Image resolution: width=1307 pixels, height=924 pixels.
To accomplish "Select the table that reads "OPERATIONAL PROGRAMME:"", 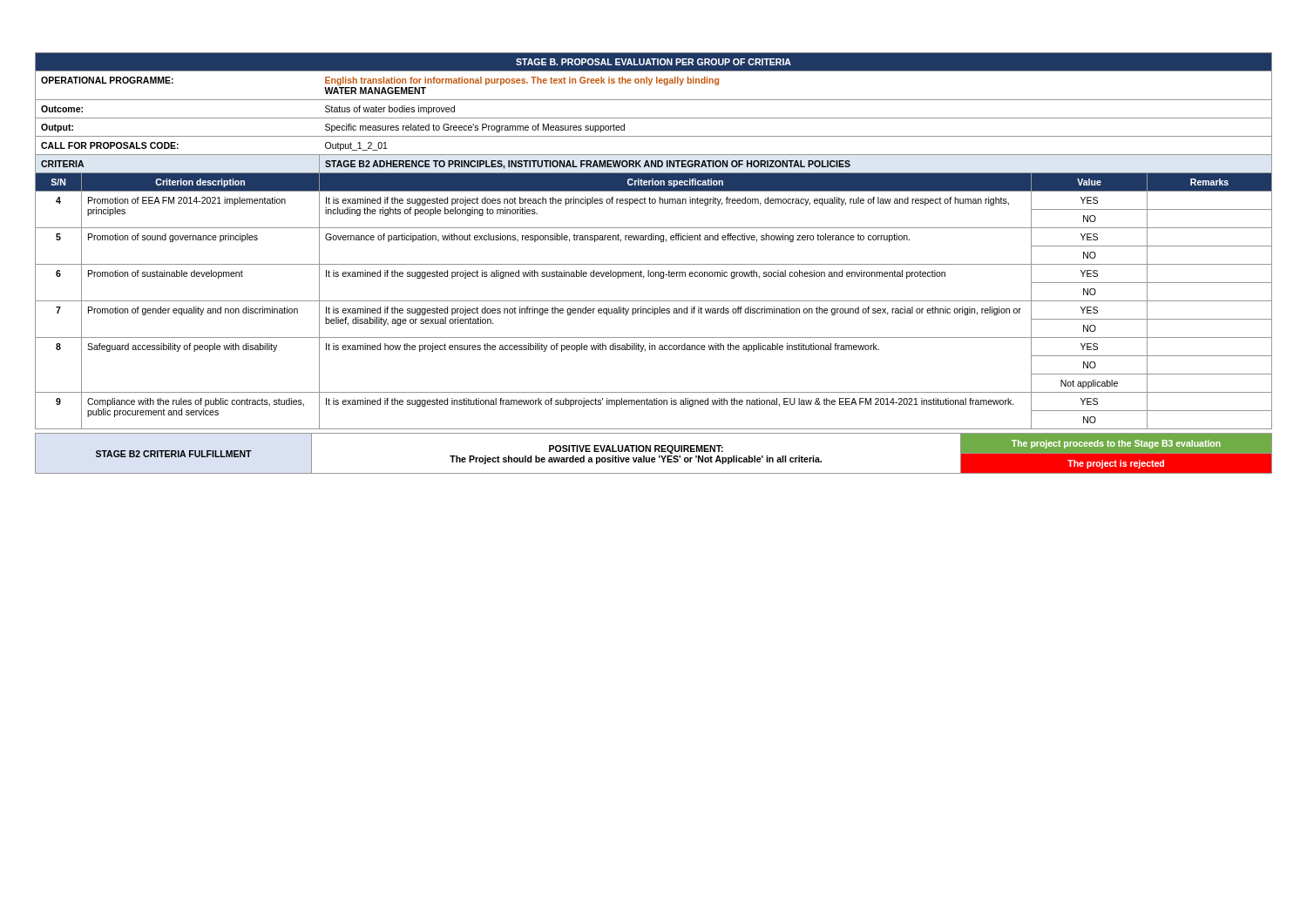I will click(654, 241).
